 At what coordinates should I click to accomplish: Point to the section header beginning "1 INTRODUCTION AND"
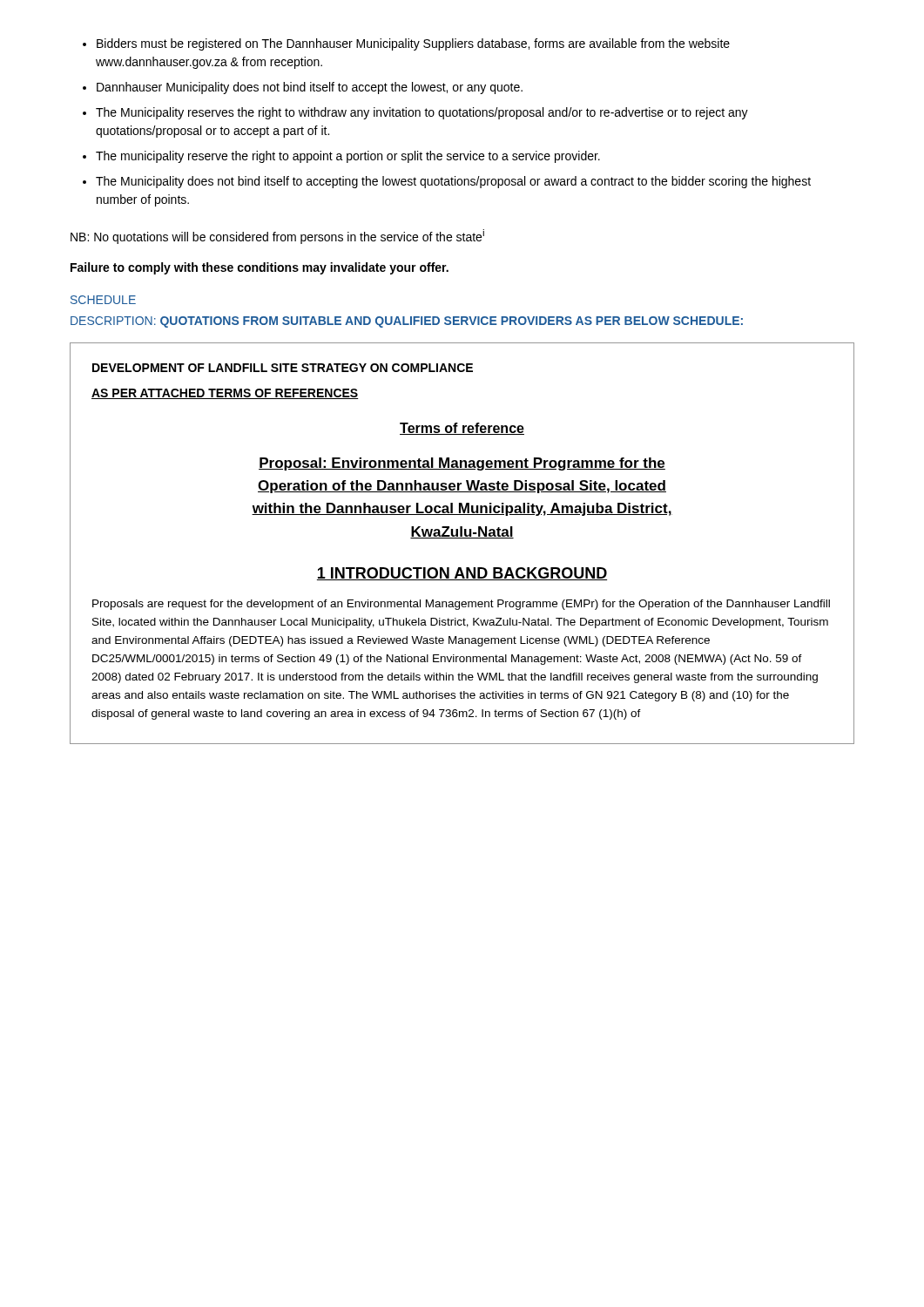(462, 573)
